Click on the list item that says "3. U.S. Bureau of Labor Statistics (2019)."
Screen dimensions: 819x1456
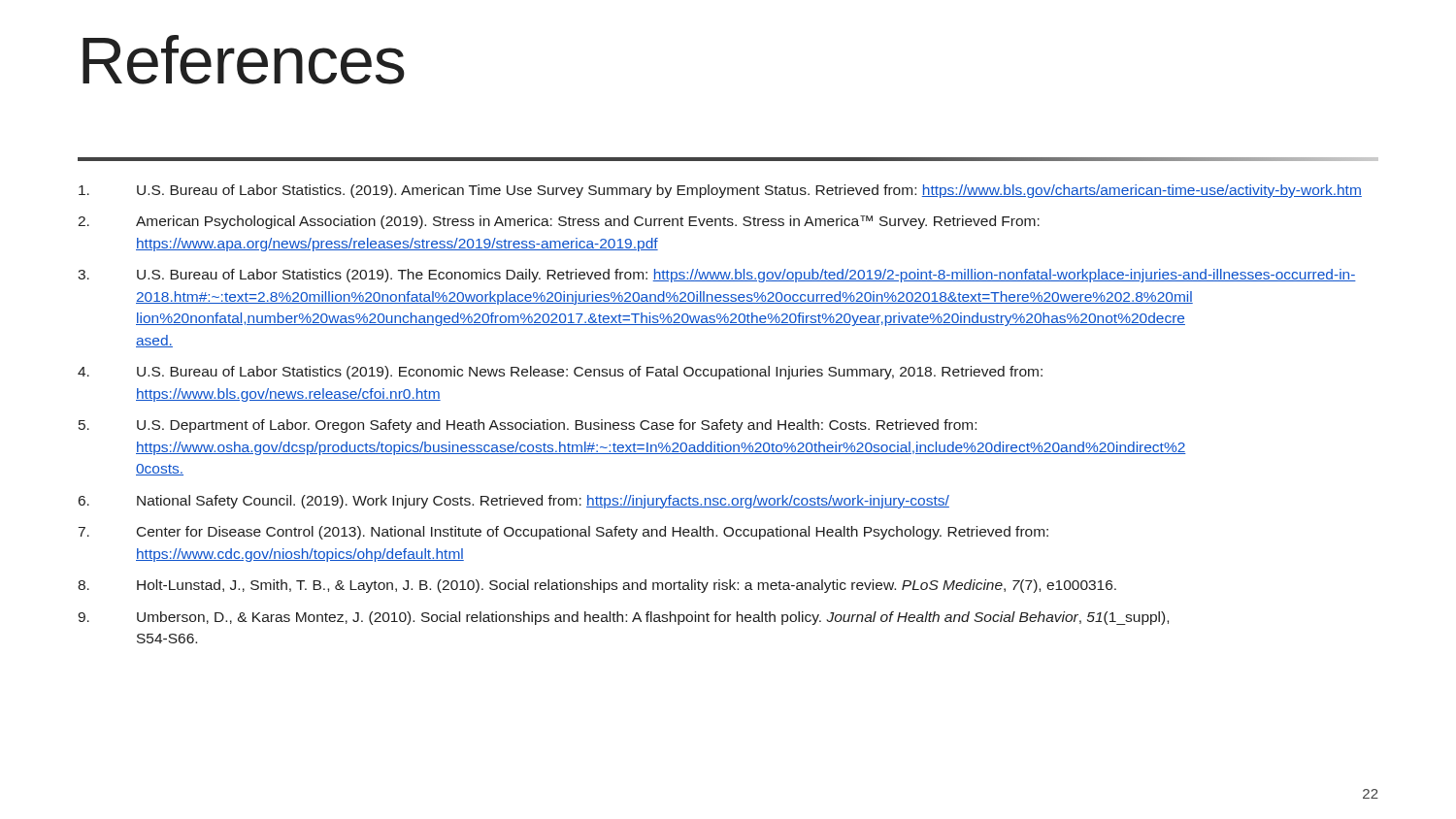tap(728, 308)
